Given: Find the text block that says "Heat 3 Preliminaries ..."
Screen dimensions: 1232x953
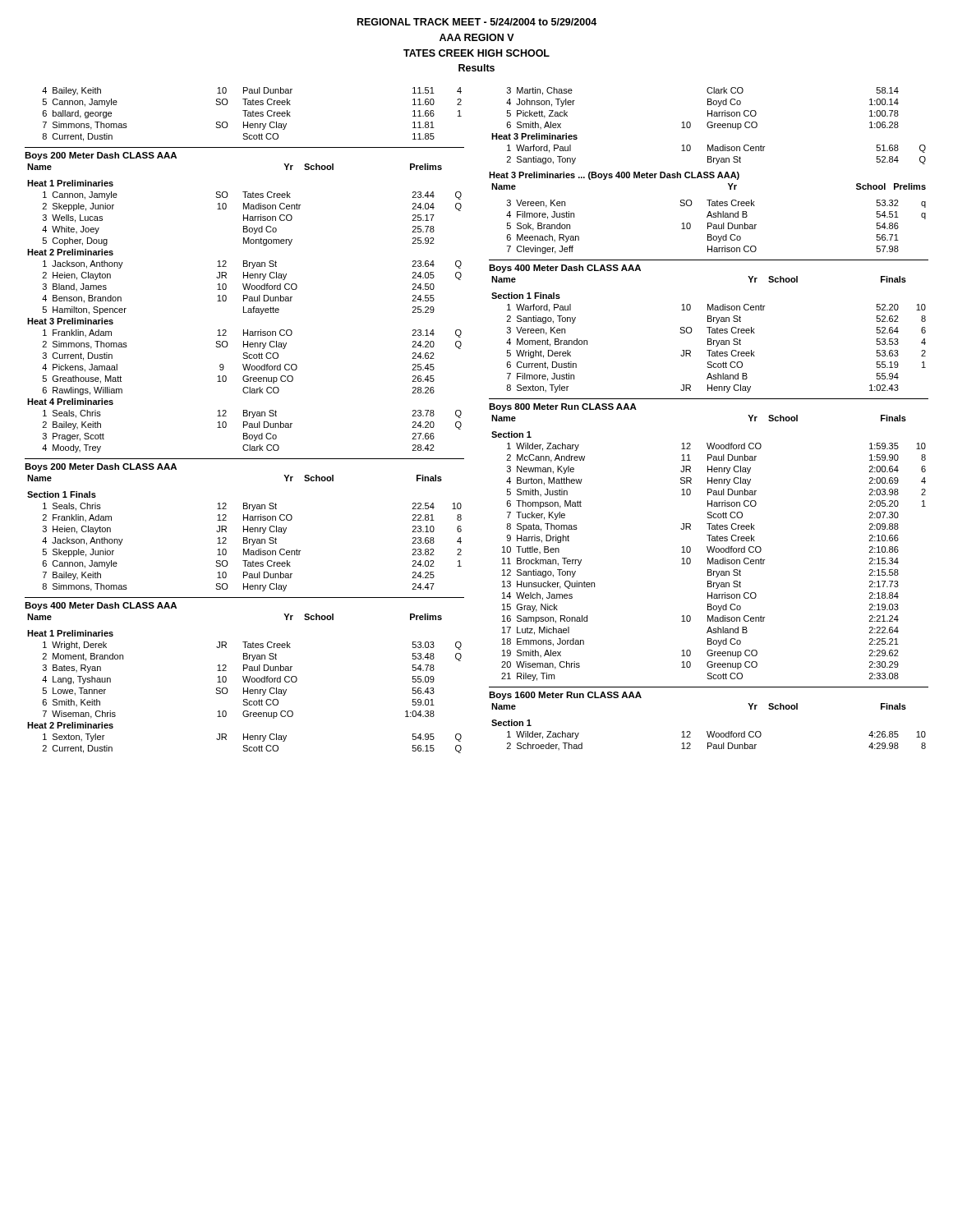Looking at the screenshot, I should (614, 175).
